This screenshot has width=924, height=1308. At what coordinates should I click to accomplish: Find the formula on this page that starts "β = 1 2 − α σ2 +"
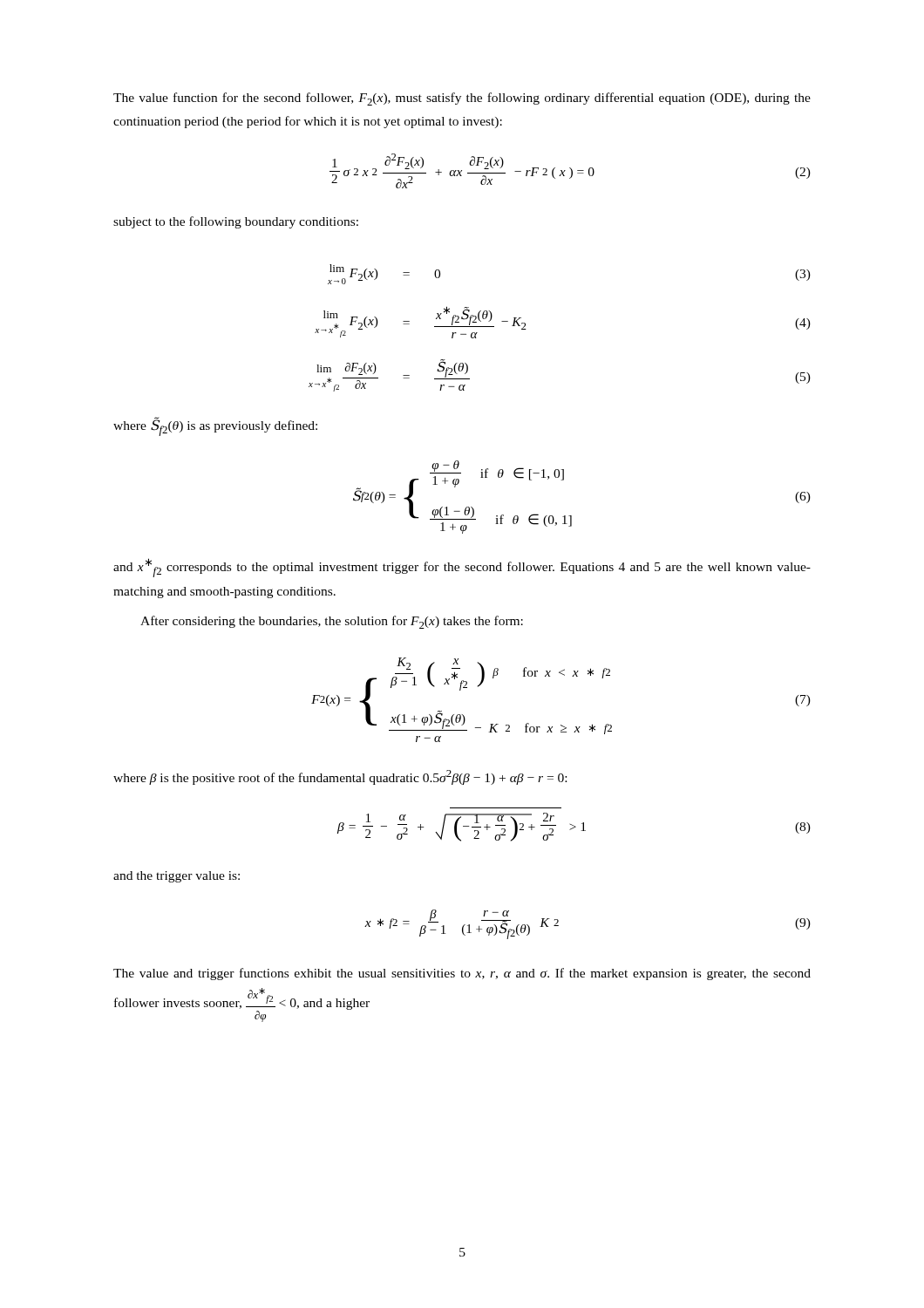462,826
